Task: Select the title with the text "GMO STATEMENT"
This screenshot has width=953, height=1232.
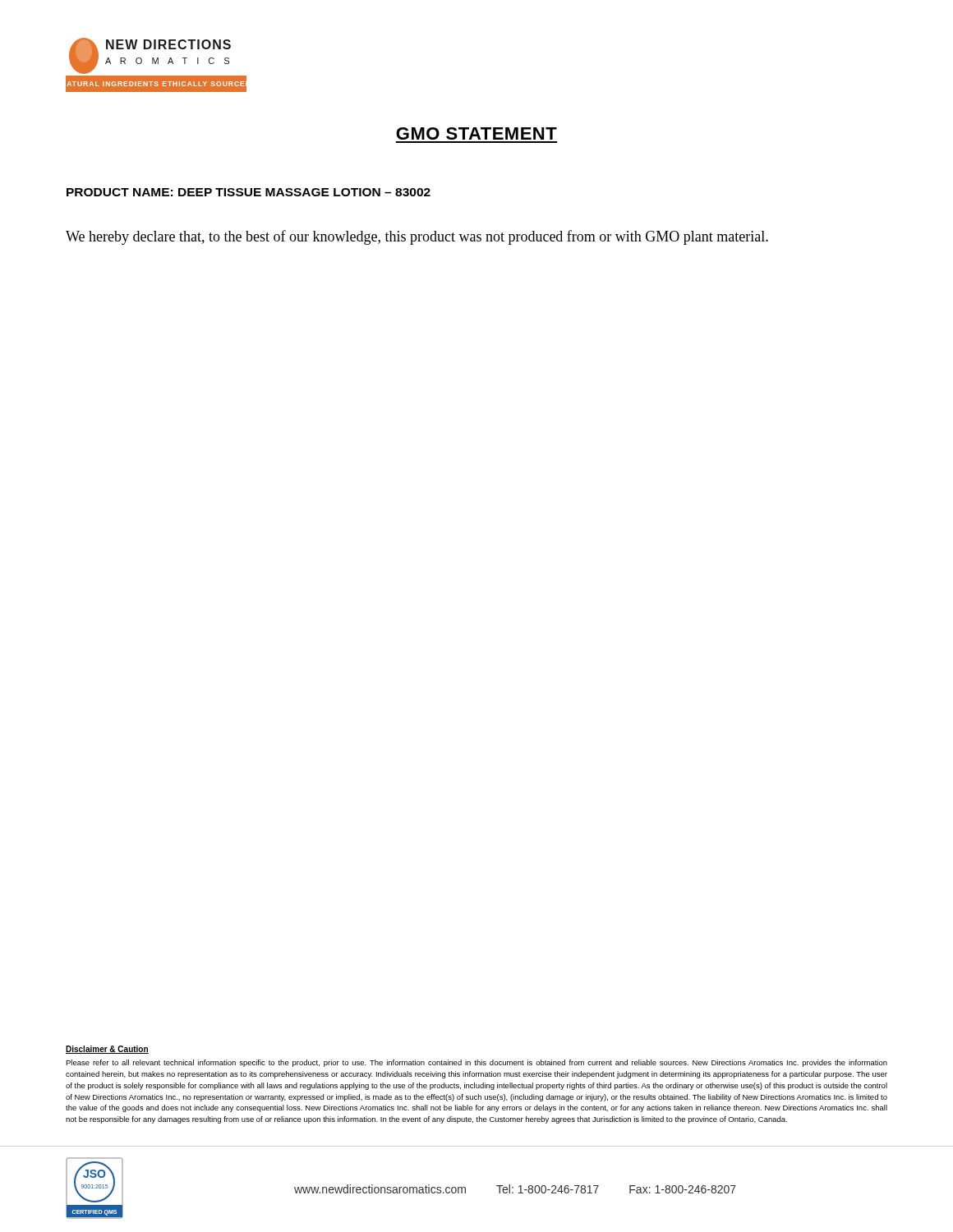Action: coord(476,134)
